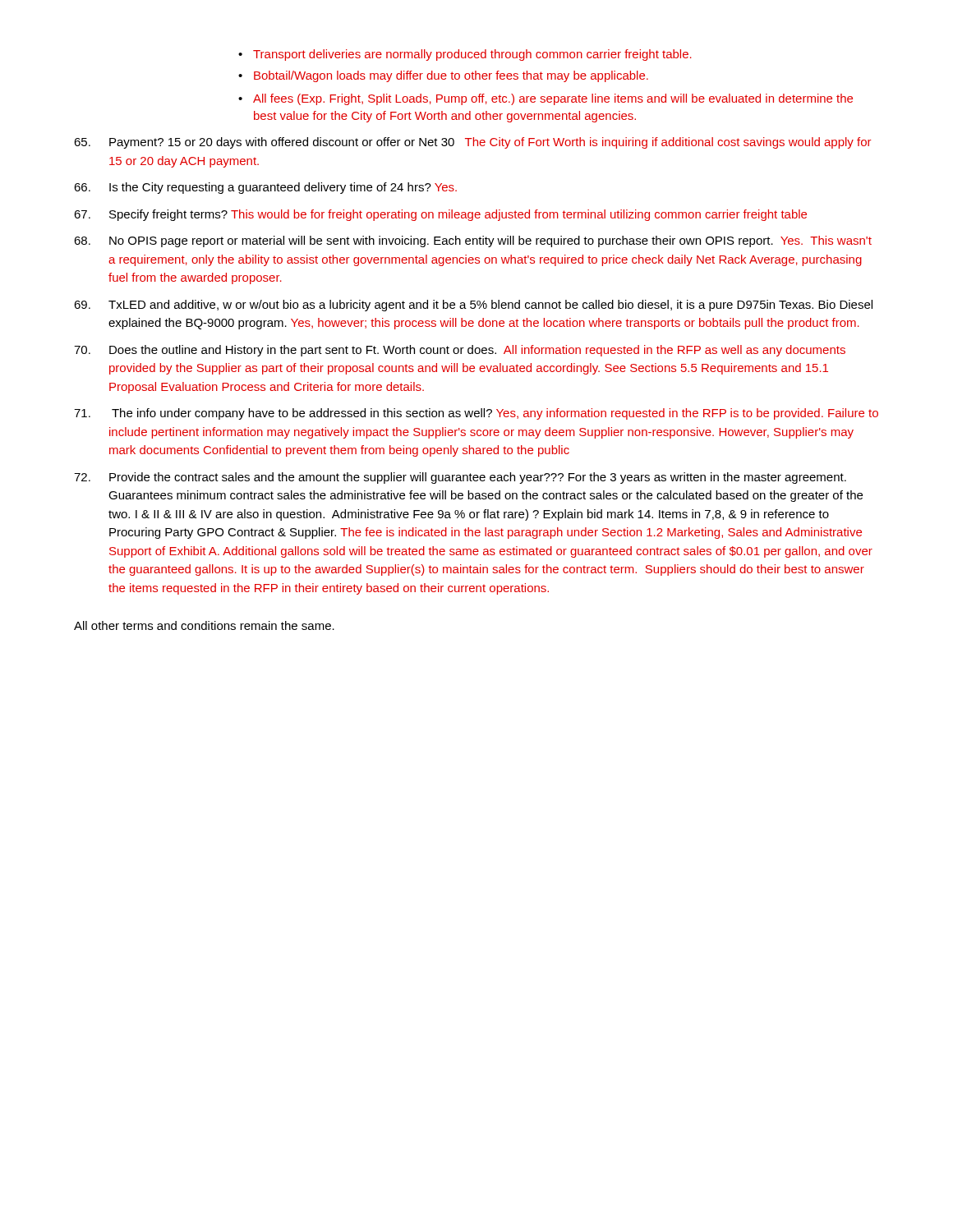Click on the text starting "65. Payment? 15 or 20 days with offered"
953x1232 pixels.
(476, 152)
